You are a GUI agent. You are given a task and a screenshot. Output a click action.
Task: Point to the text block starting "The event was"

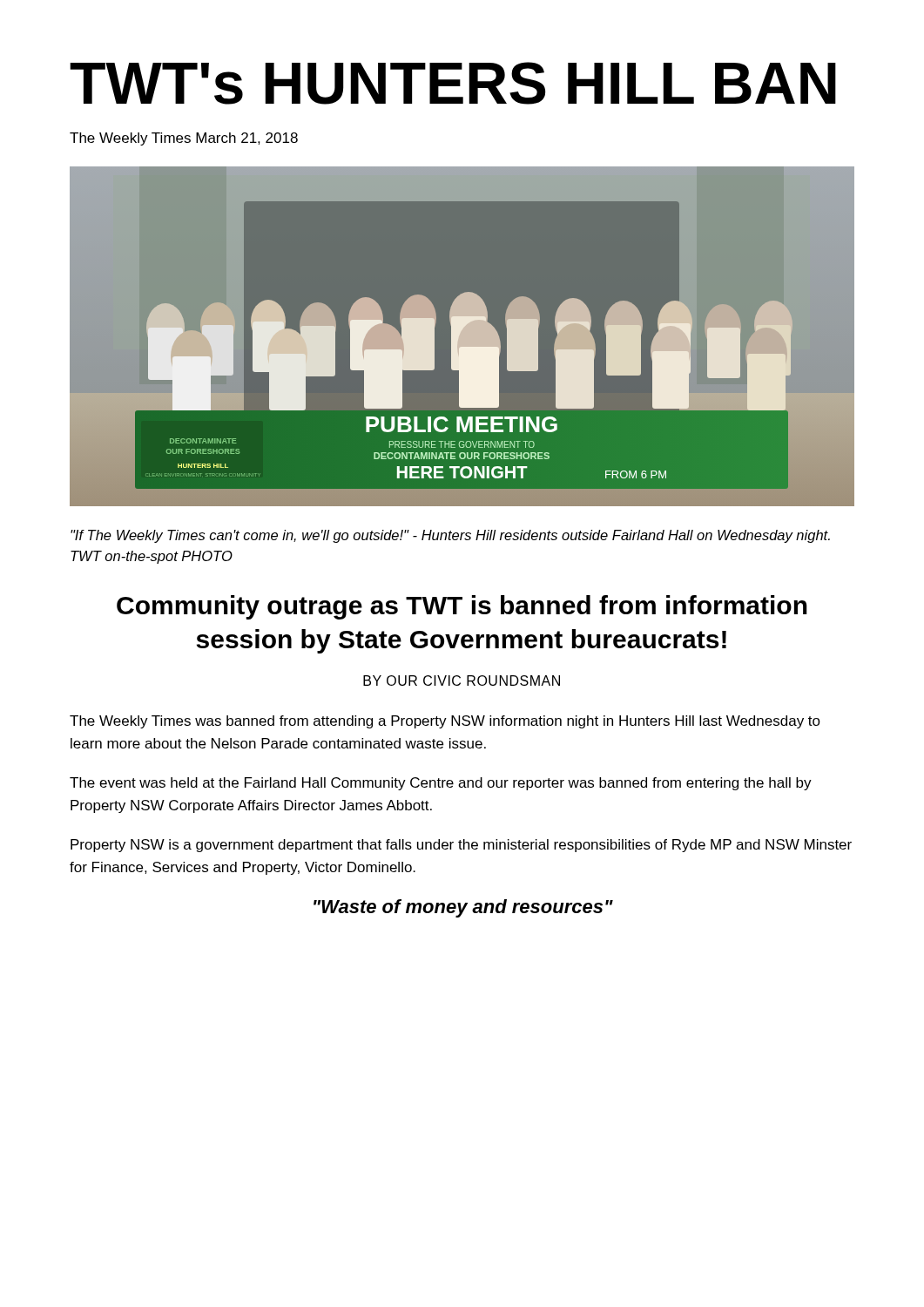click(x=440, y=794)
